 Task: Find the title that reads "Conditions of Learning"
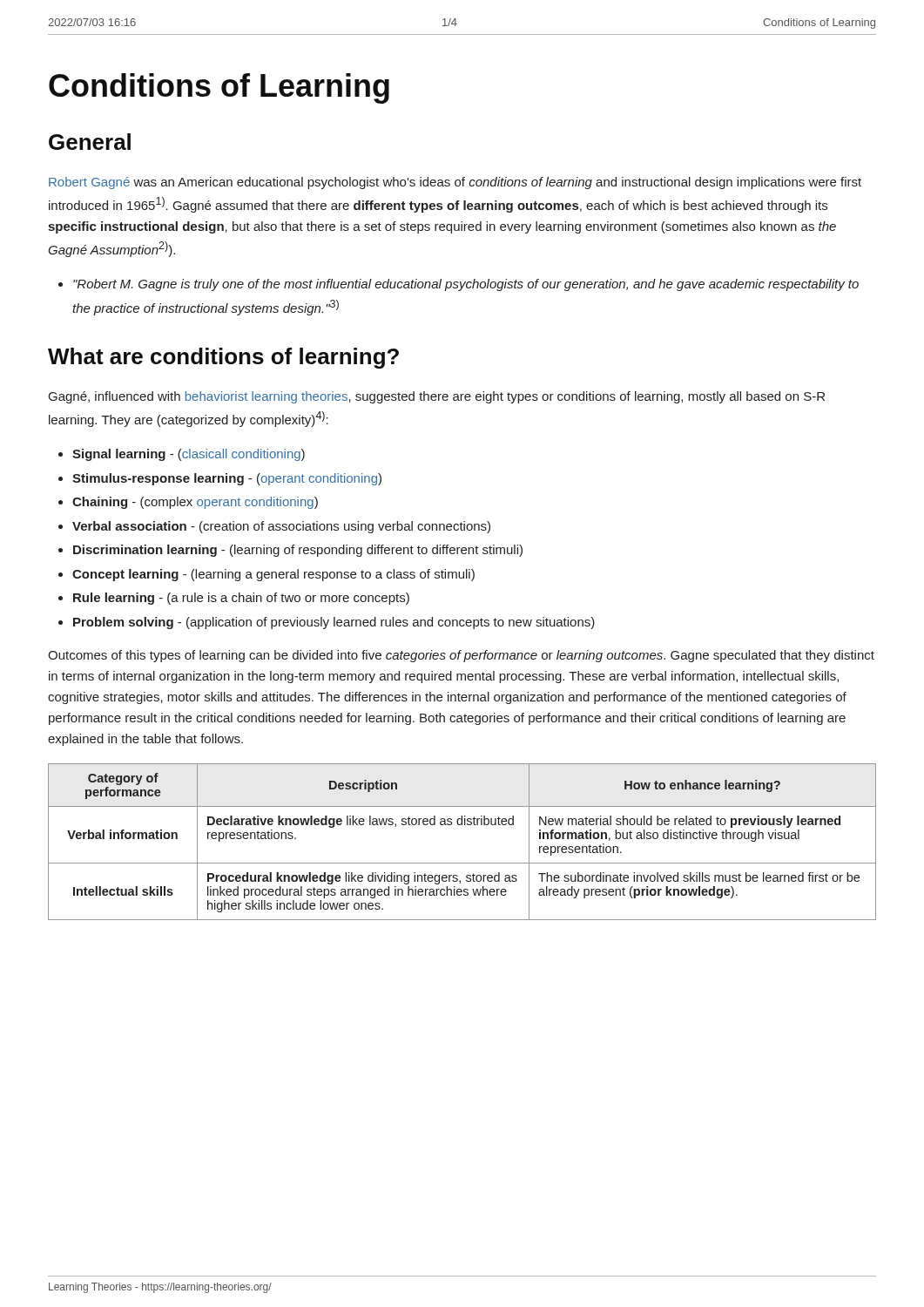[219, 88]
